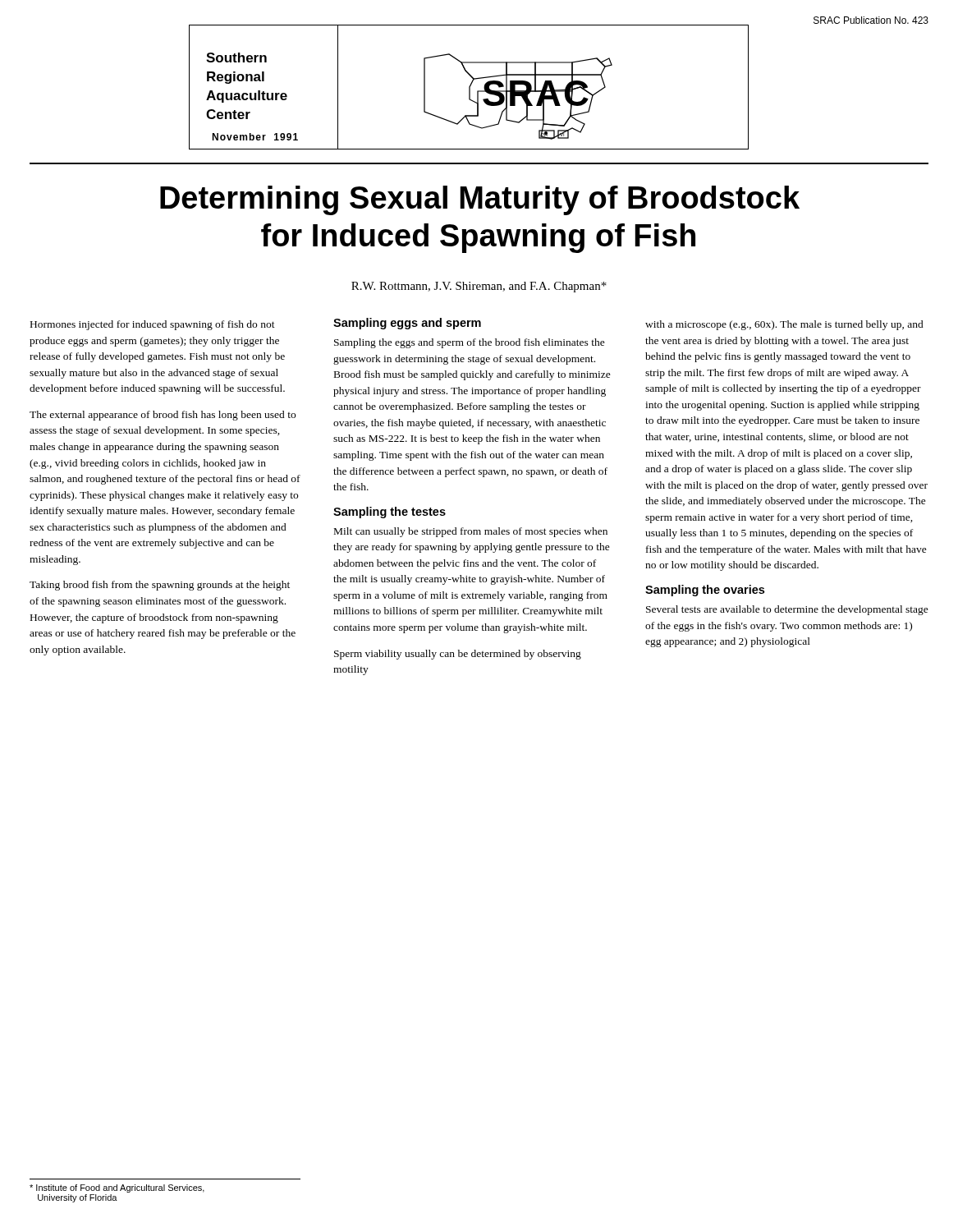
Task: Locate the text block containing "Several tests are available"
Action: tap(787, 625)
